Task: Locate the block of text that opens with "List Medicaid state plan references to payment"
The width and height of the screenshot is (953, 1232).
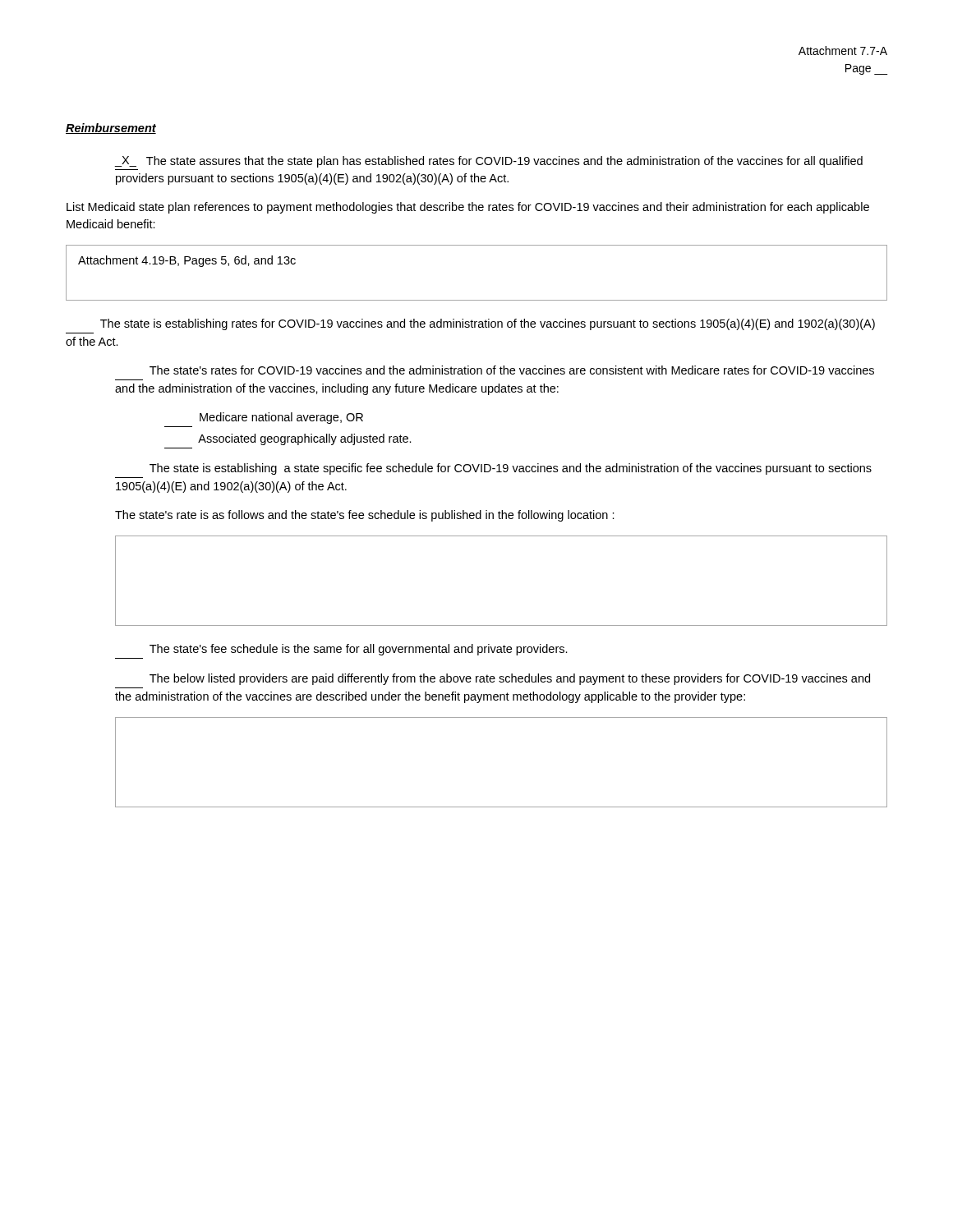Action: [x=468, y=216]
